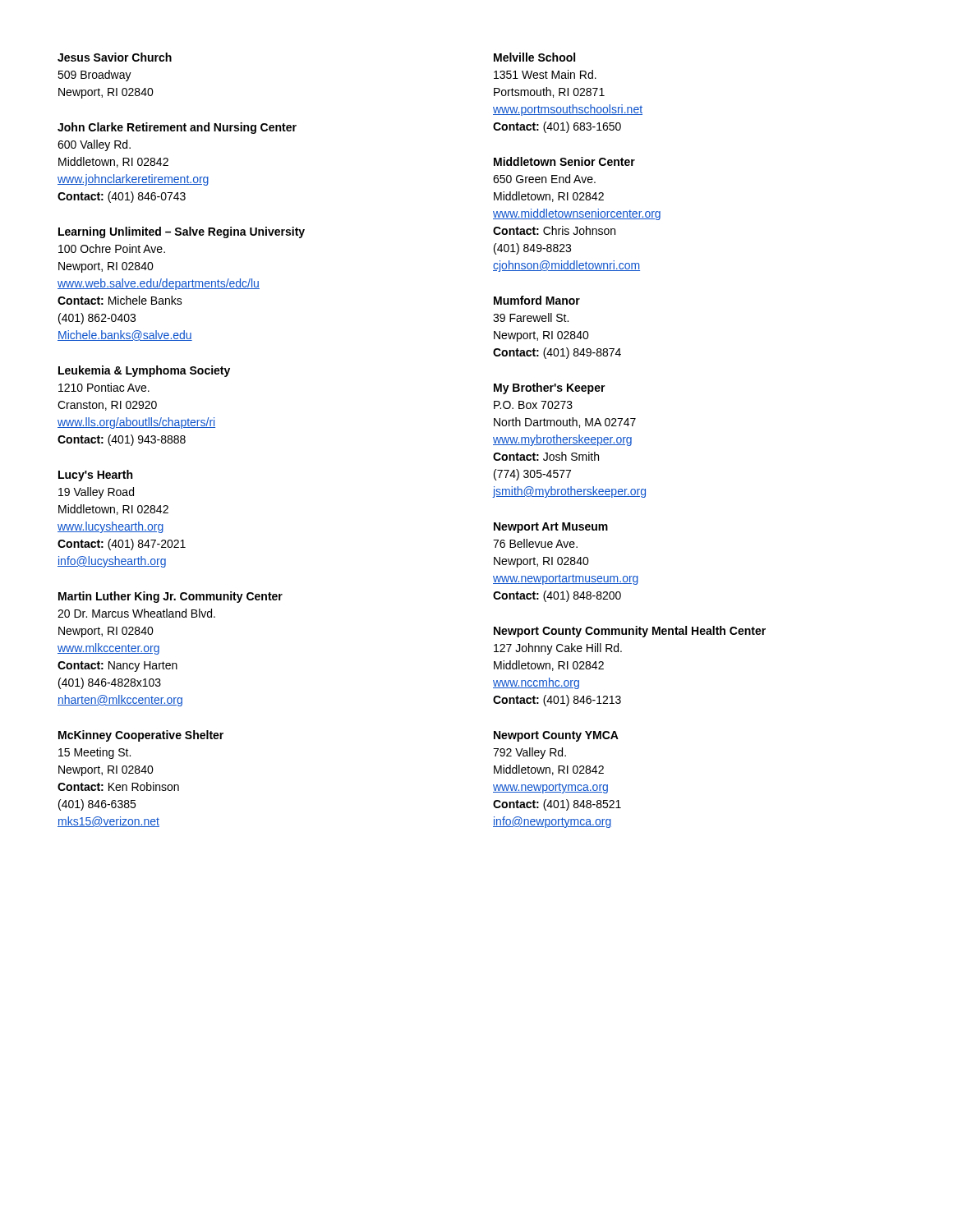Click on the list item containing "Melville School 1351 West"
Screen dimensions: 1232x953
(x=534, y=57)
